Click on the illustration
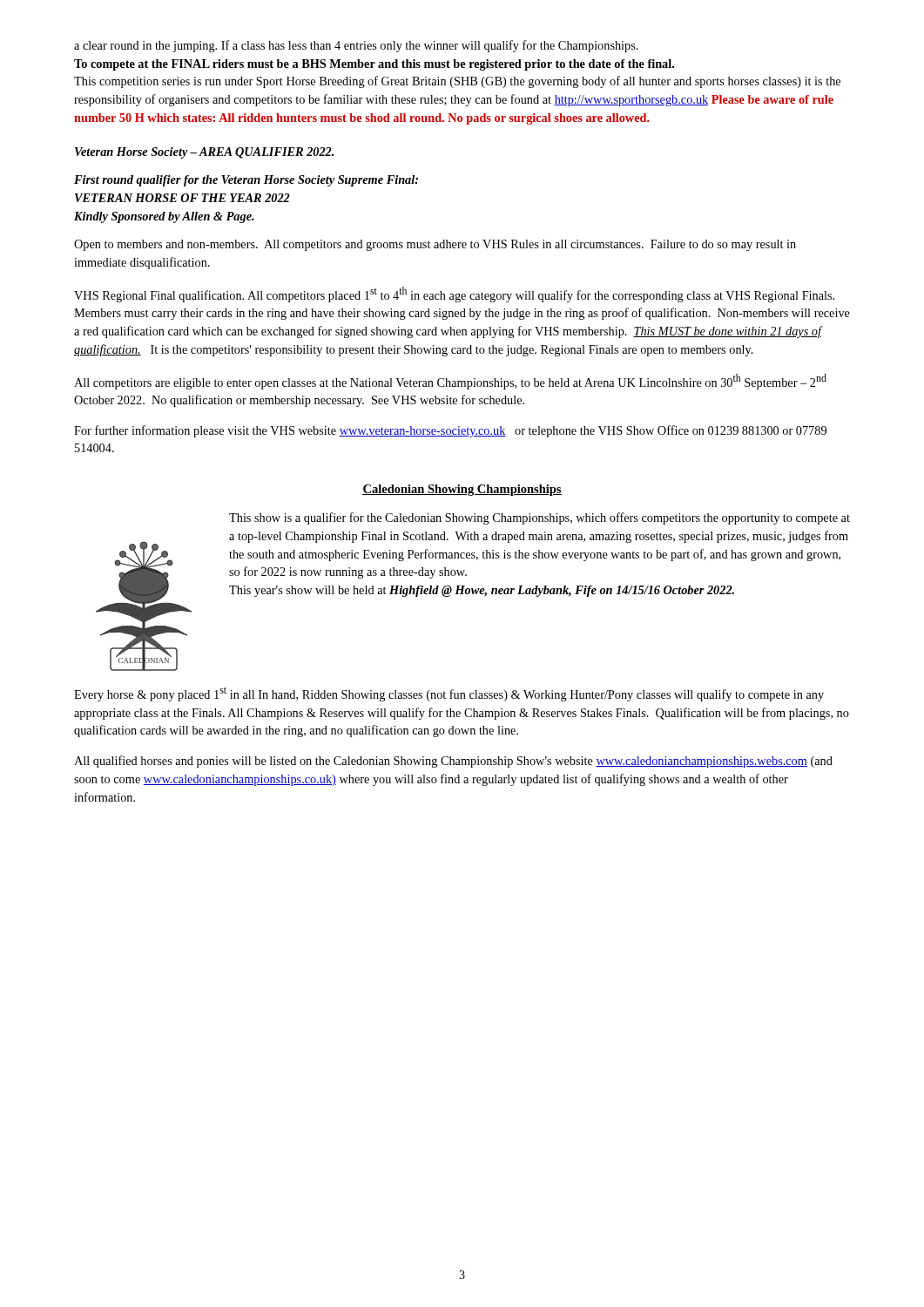The width and height of the screenshot is (924, 1307). click(x=144, y=592)
